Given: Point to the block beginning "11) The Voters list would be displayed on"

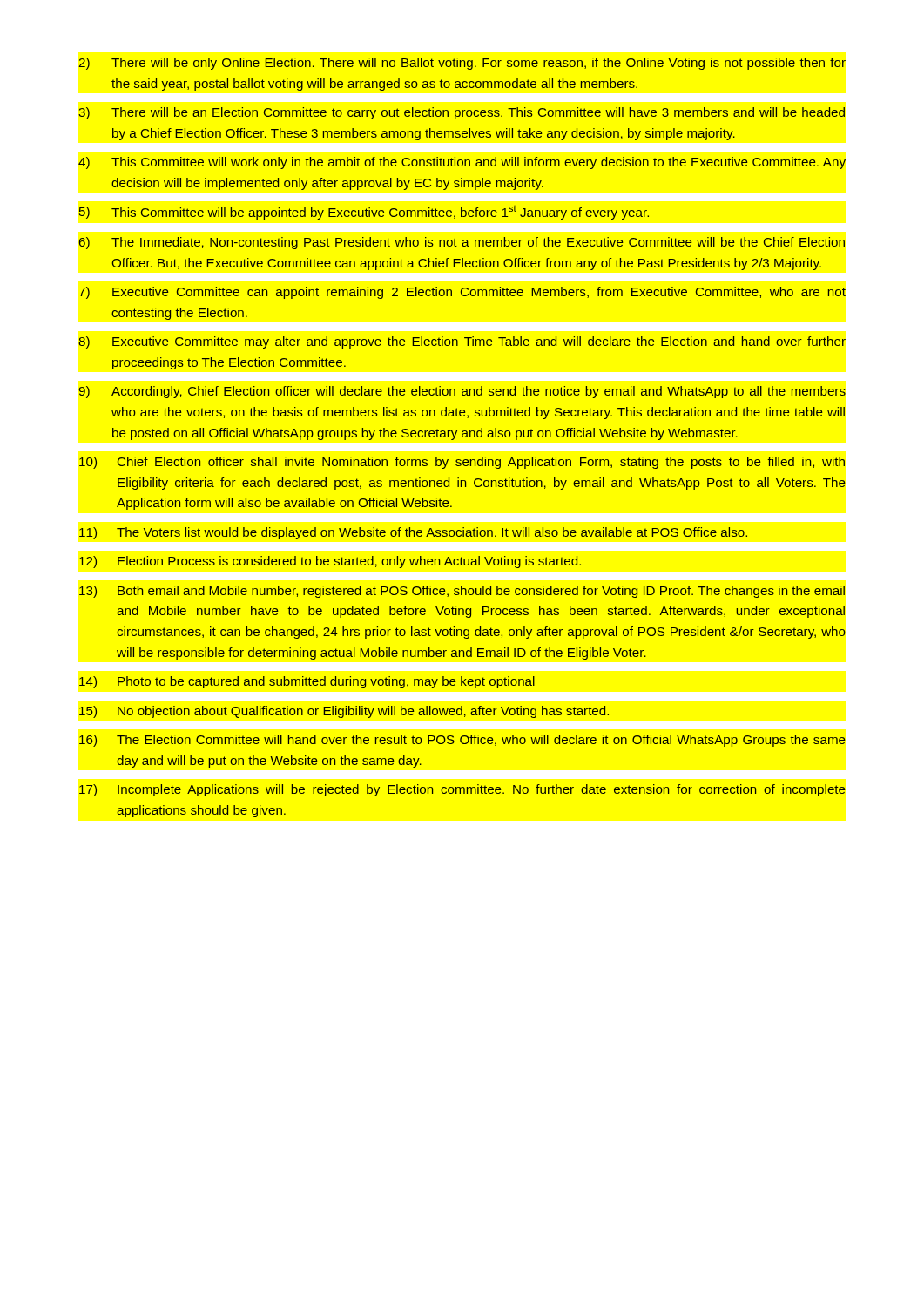Looking at the screenshot, I should tap(462, 532).
